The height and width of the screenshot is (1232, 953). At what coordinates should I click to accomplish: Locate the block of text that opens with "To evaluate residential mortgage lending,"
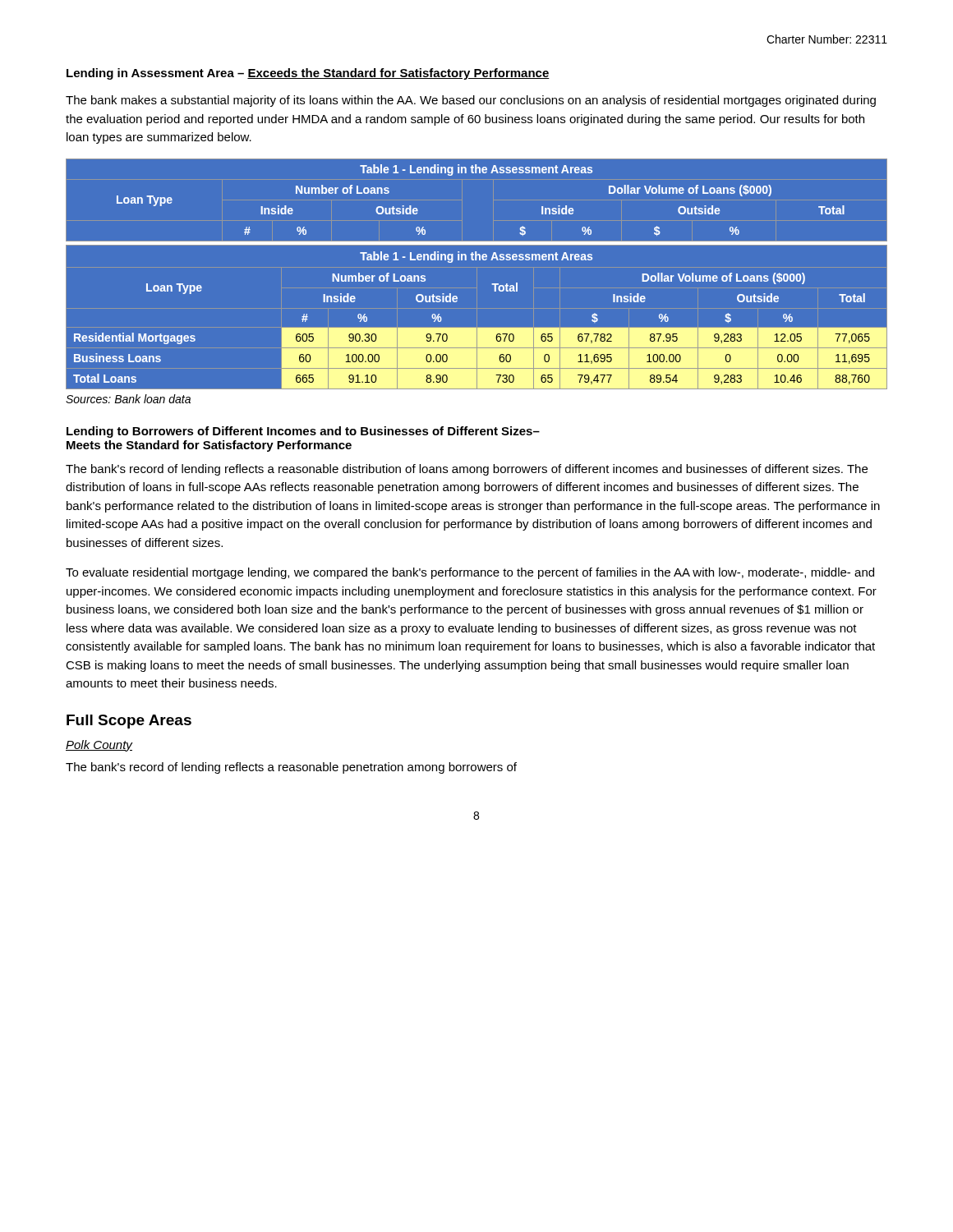[471, 628]
